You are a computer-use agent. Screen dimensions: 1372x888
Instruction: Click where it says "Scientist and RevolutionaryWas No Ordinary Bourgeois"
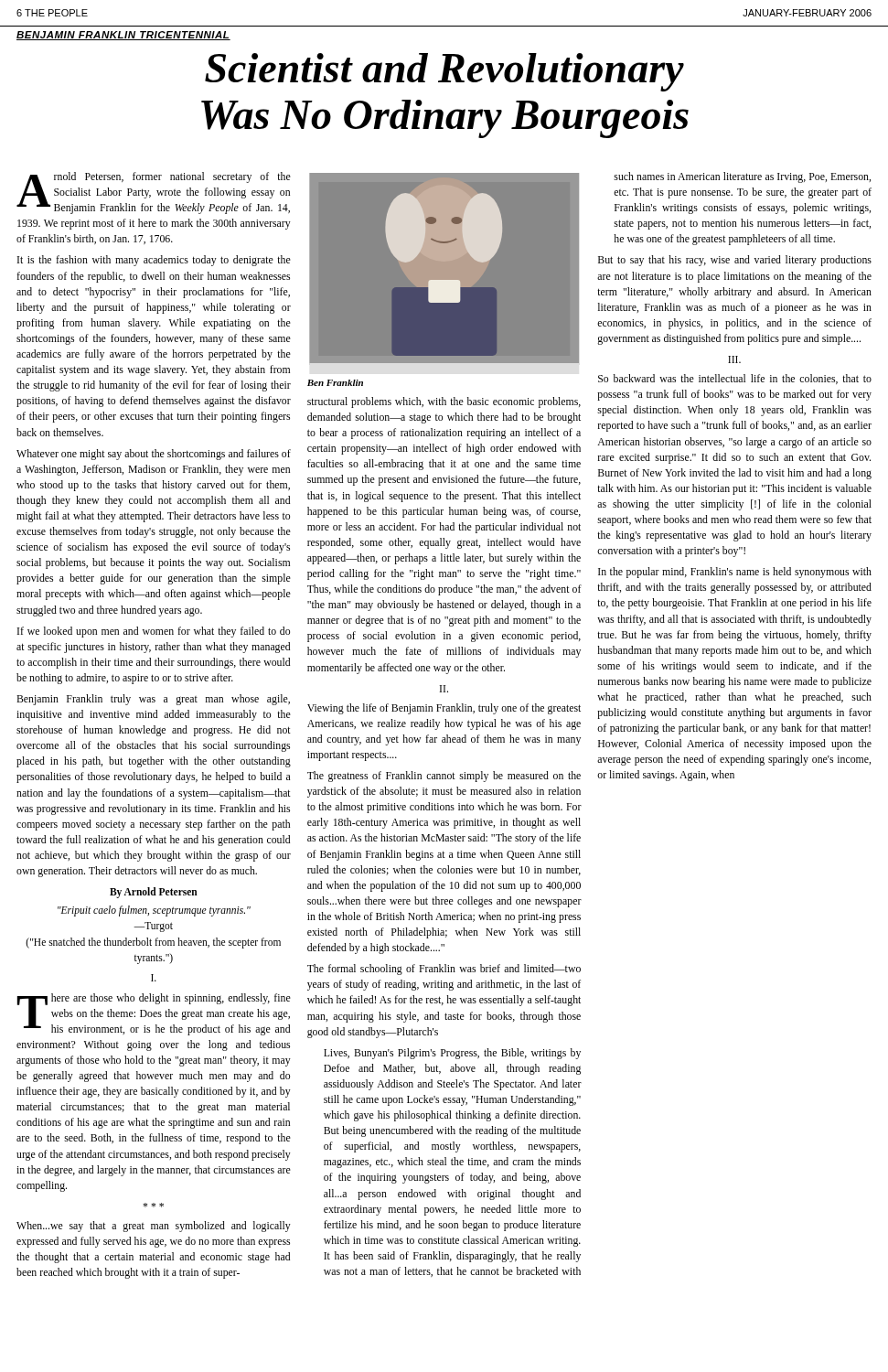pos(444,92)
